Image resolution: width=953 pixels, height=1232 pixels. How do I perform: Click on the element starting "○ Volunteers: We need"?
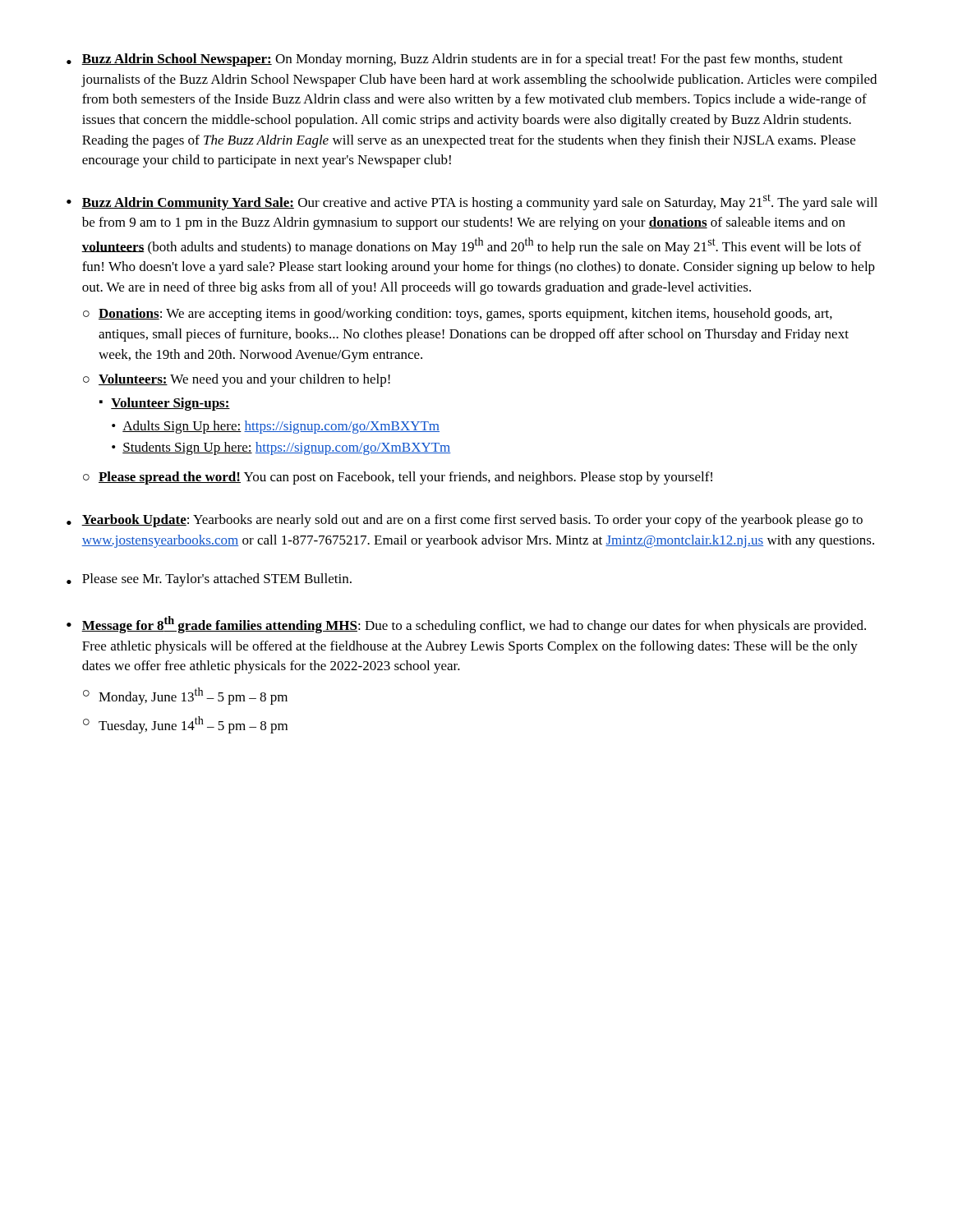[x=237, y=380]
